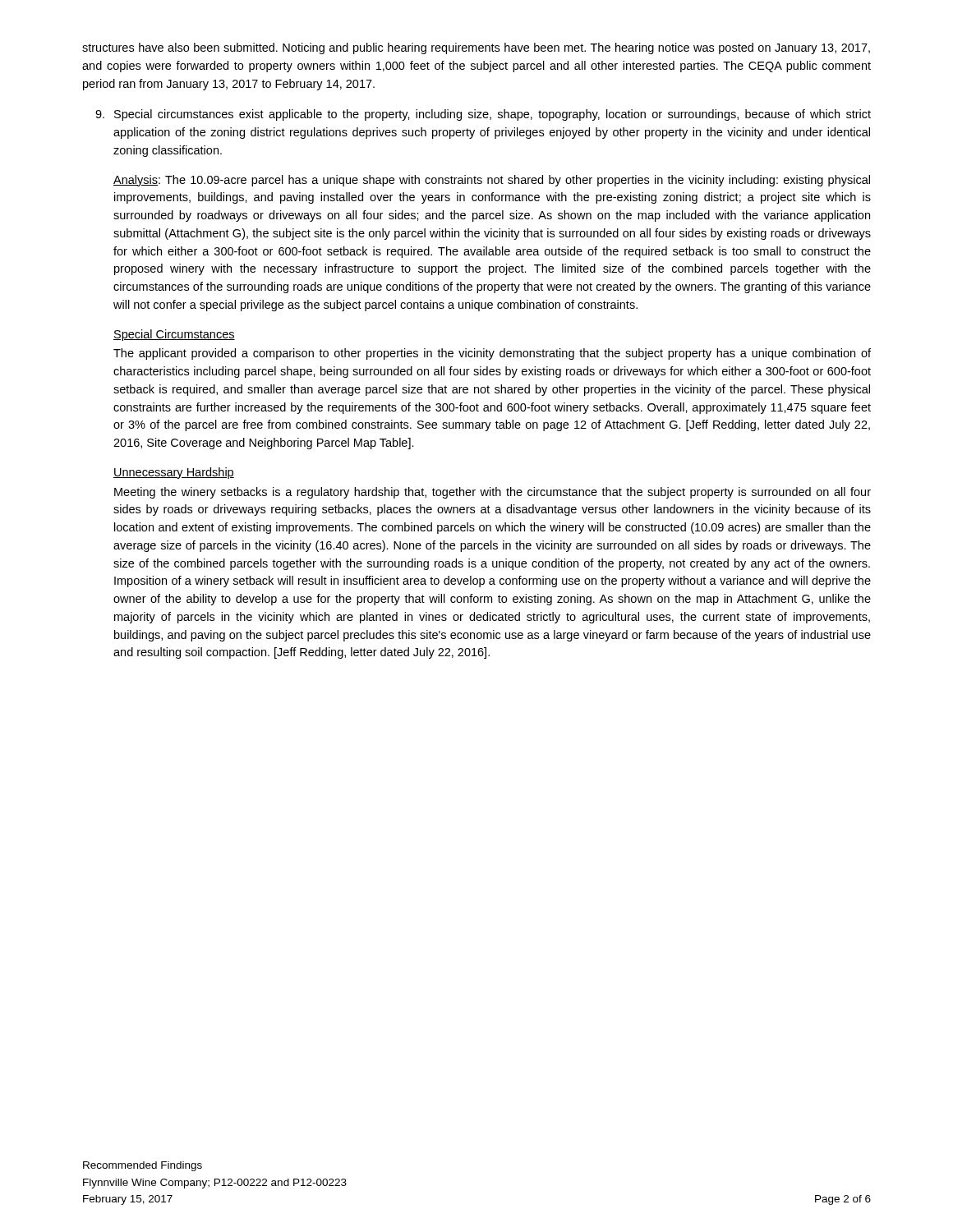Locate the text block with the text "Analysis: The 10.09-acre"
Image resolution: width=953 pixels, height=1232 pixels.
point(492,242)
